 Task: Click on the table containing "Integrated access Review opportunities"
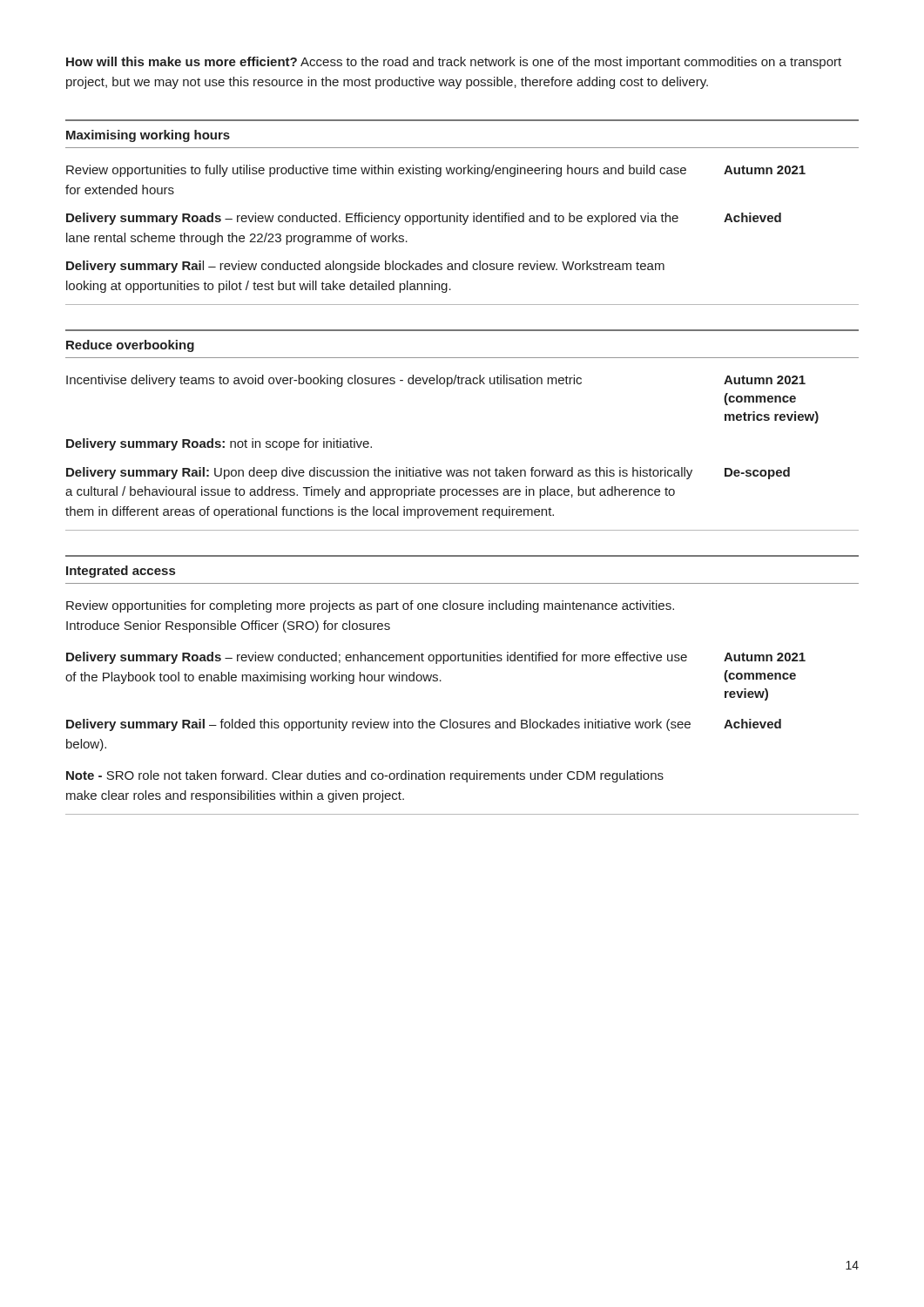pyautogui.click(x=462, y=685)
